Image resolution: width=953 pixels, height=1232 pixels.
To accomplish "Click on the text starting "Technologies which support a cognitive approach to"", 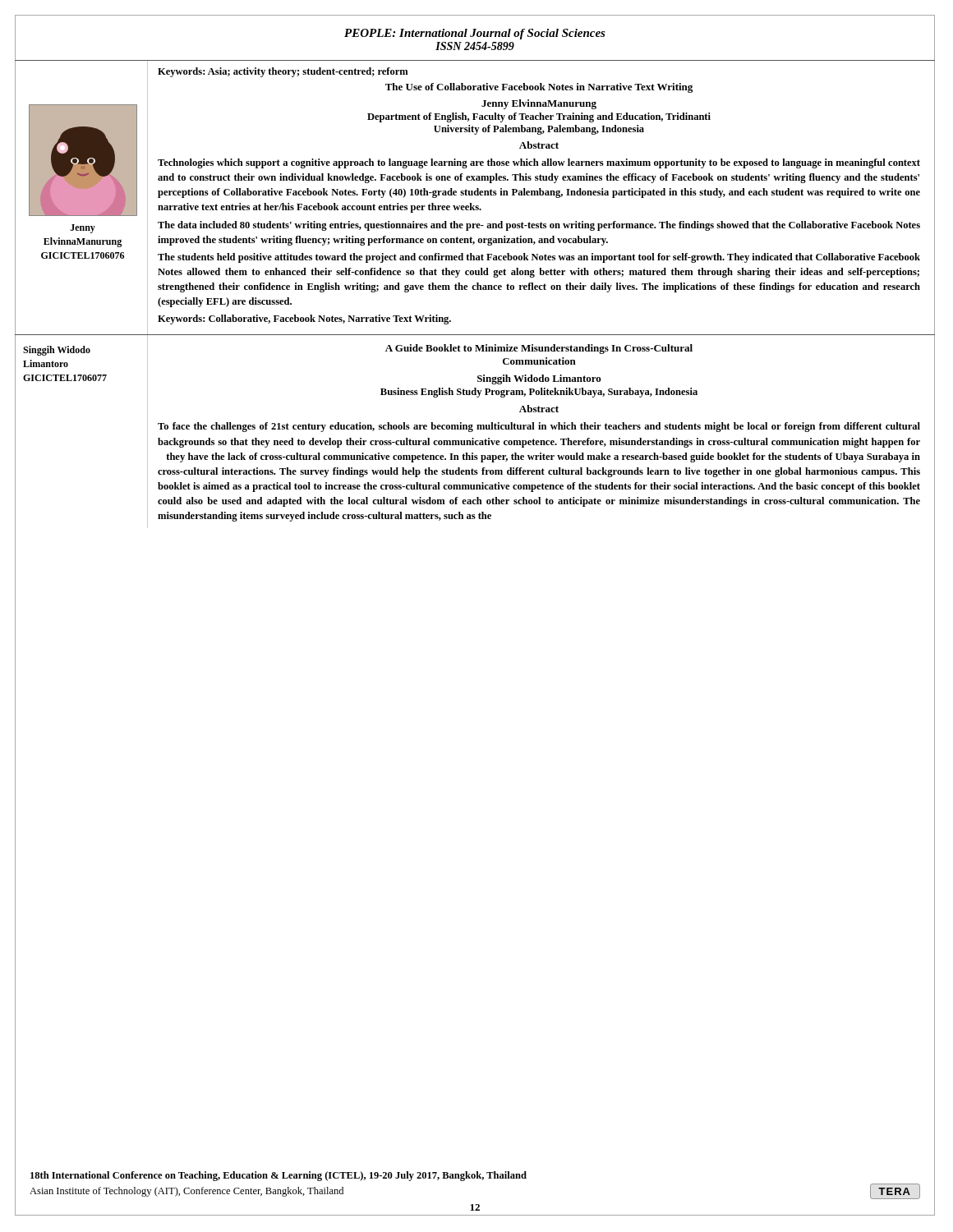I will [x=539, y=185].
